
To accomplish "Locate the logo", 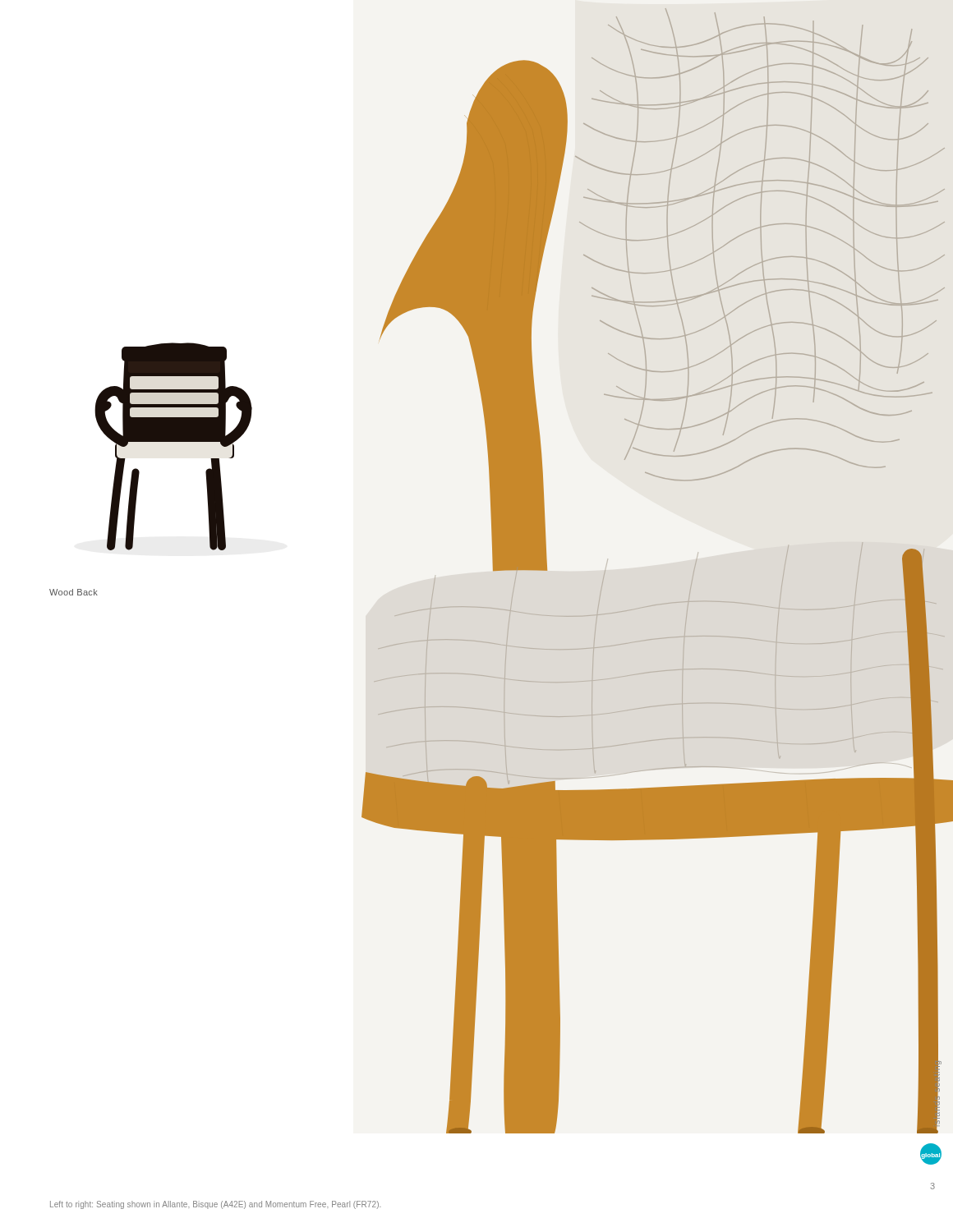I will [x=931, y=1154].
